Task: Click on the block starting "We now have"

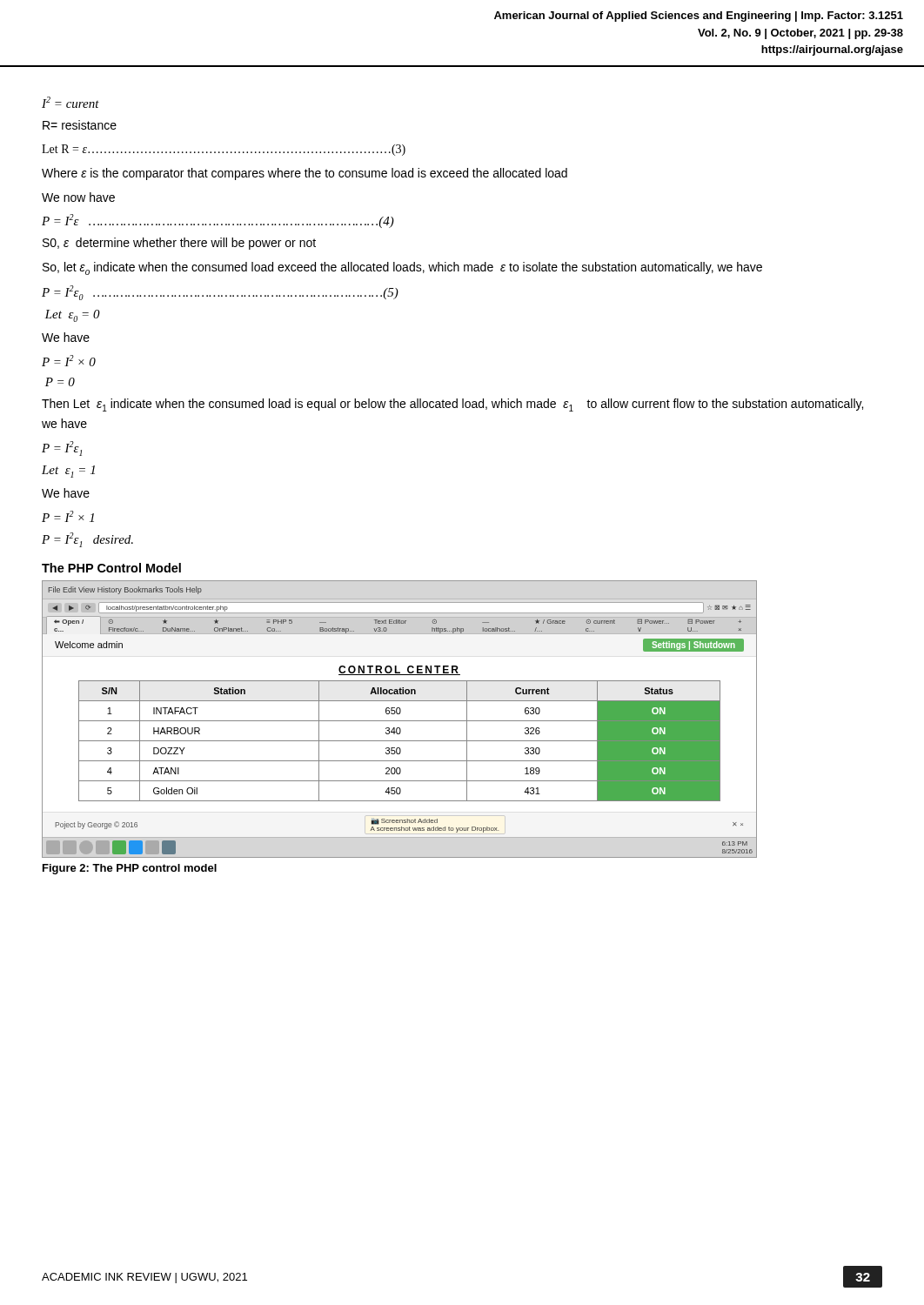Action: (79, 197)
